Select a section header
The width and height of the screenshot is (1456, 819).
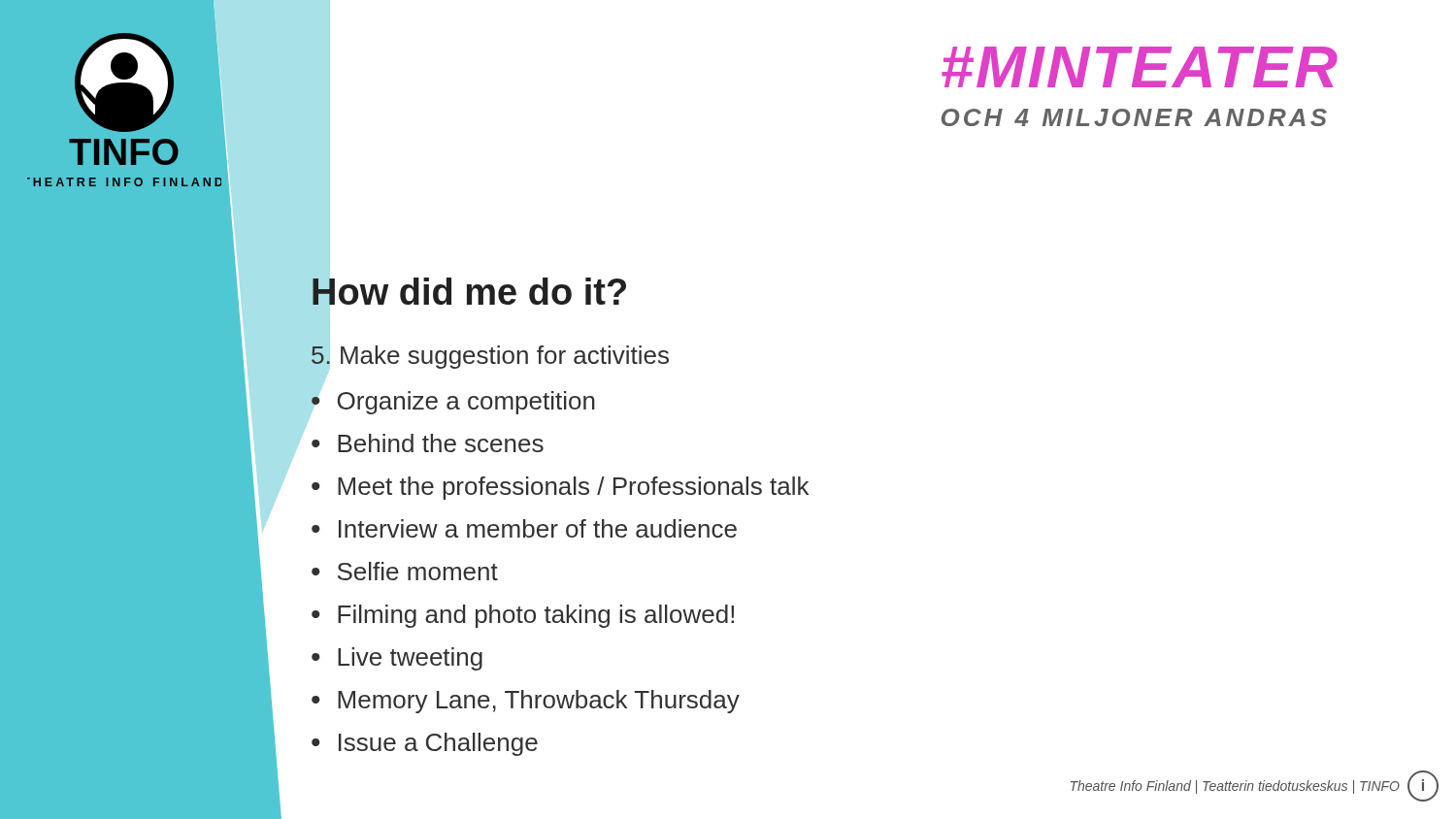coord(469,292)
